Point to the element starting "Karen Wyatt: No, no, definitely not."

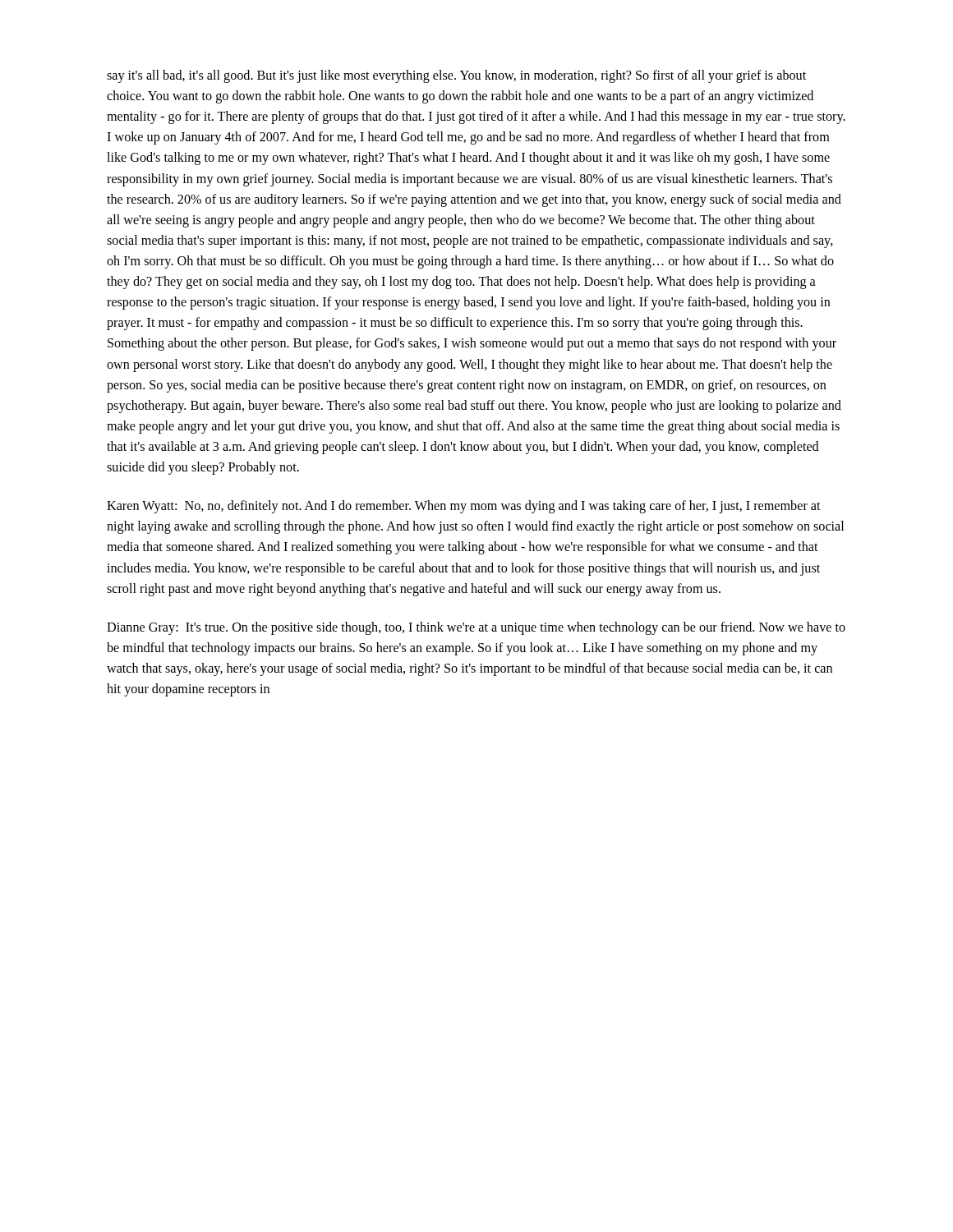click(476, 547)
